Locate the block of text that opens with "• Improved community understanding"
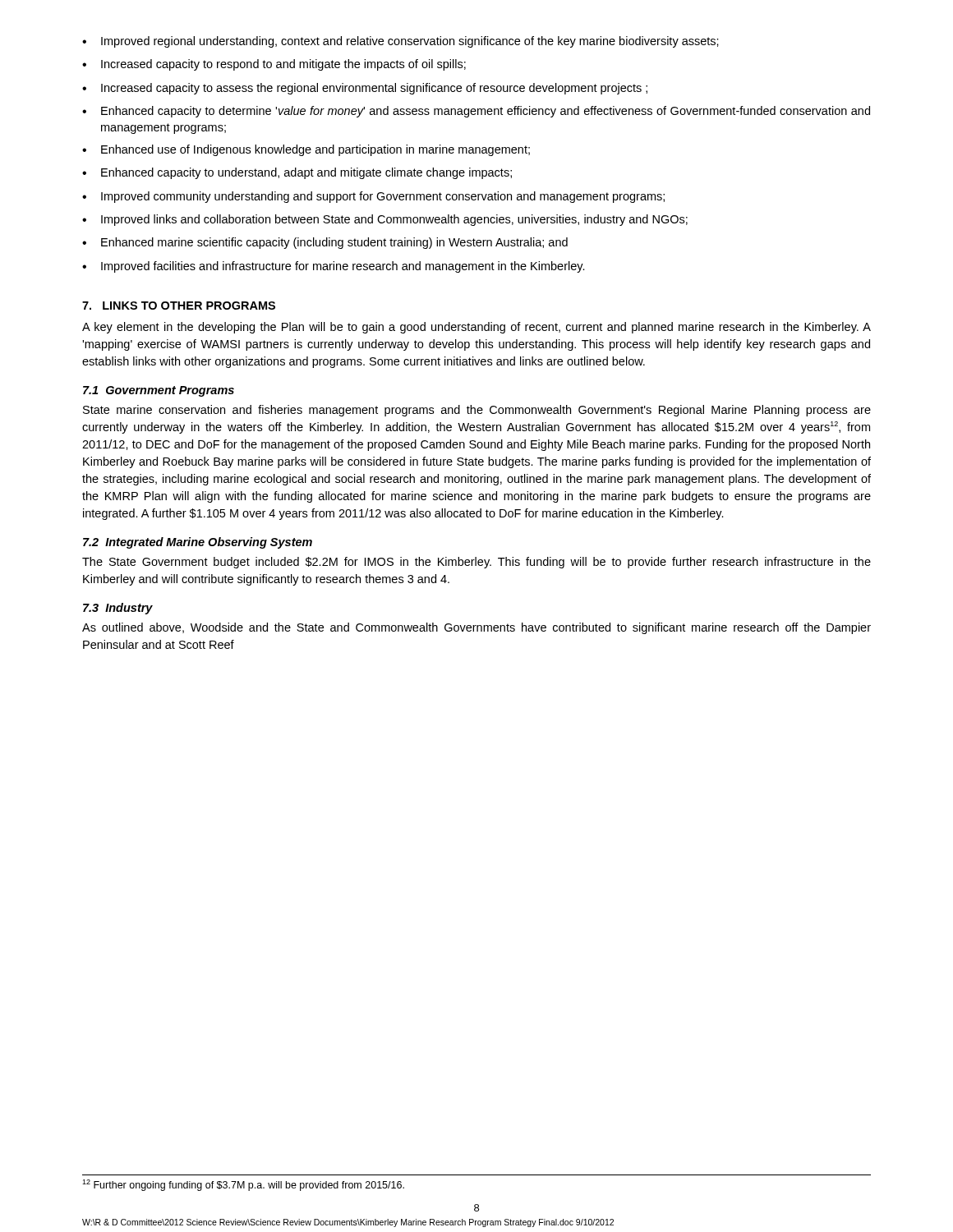Screen dimensions: 1232x953 click(x=476, y=197)
